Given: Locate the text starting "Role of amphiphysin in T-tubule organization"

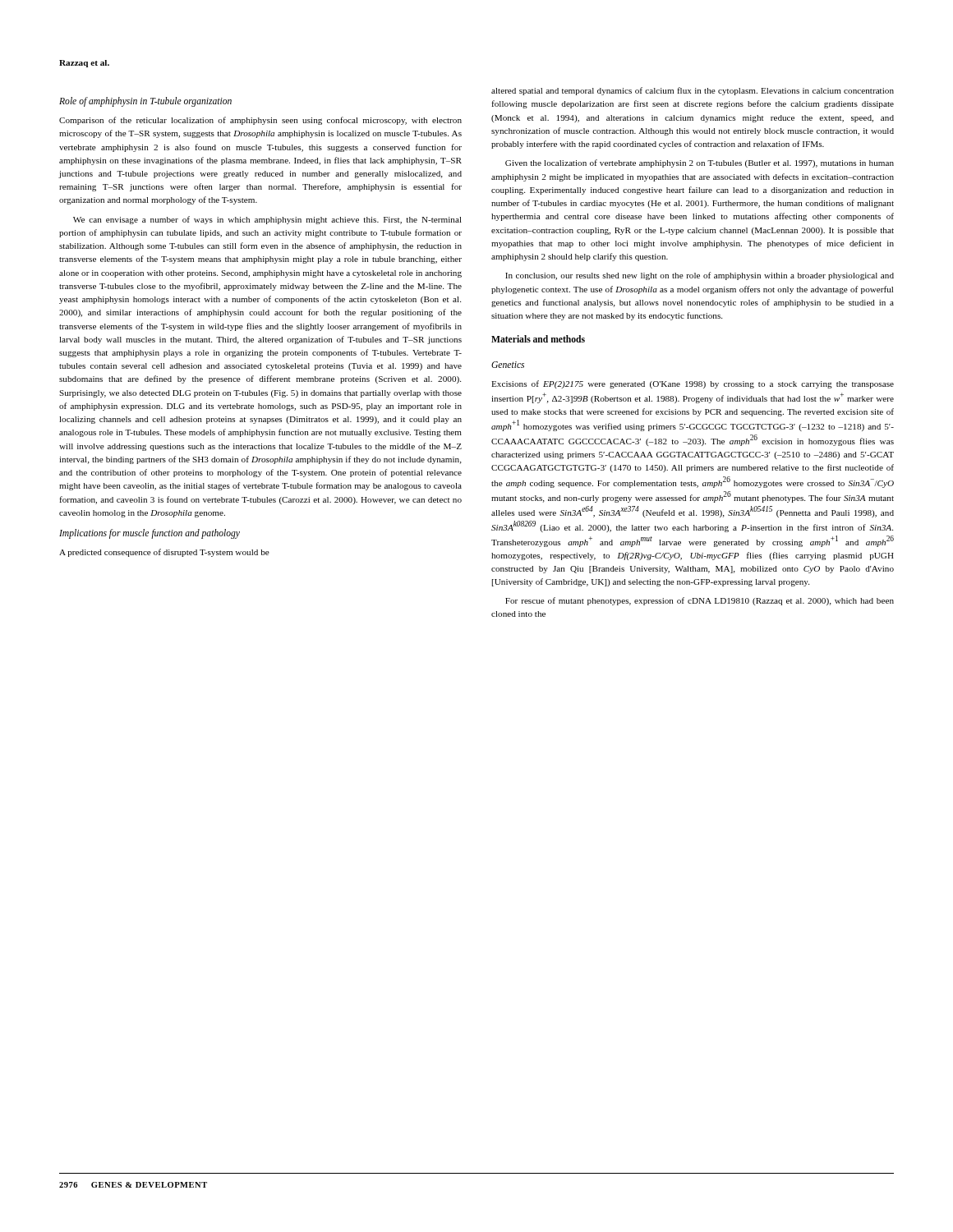Looking at the screenshot, I should click(146, 102).
